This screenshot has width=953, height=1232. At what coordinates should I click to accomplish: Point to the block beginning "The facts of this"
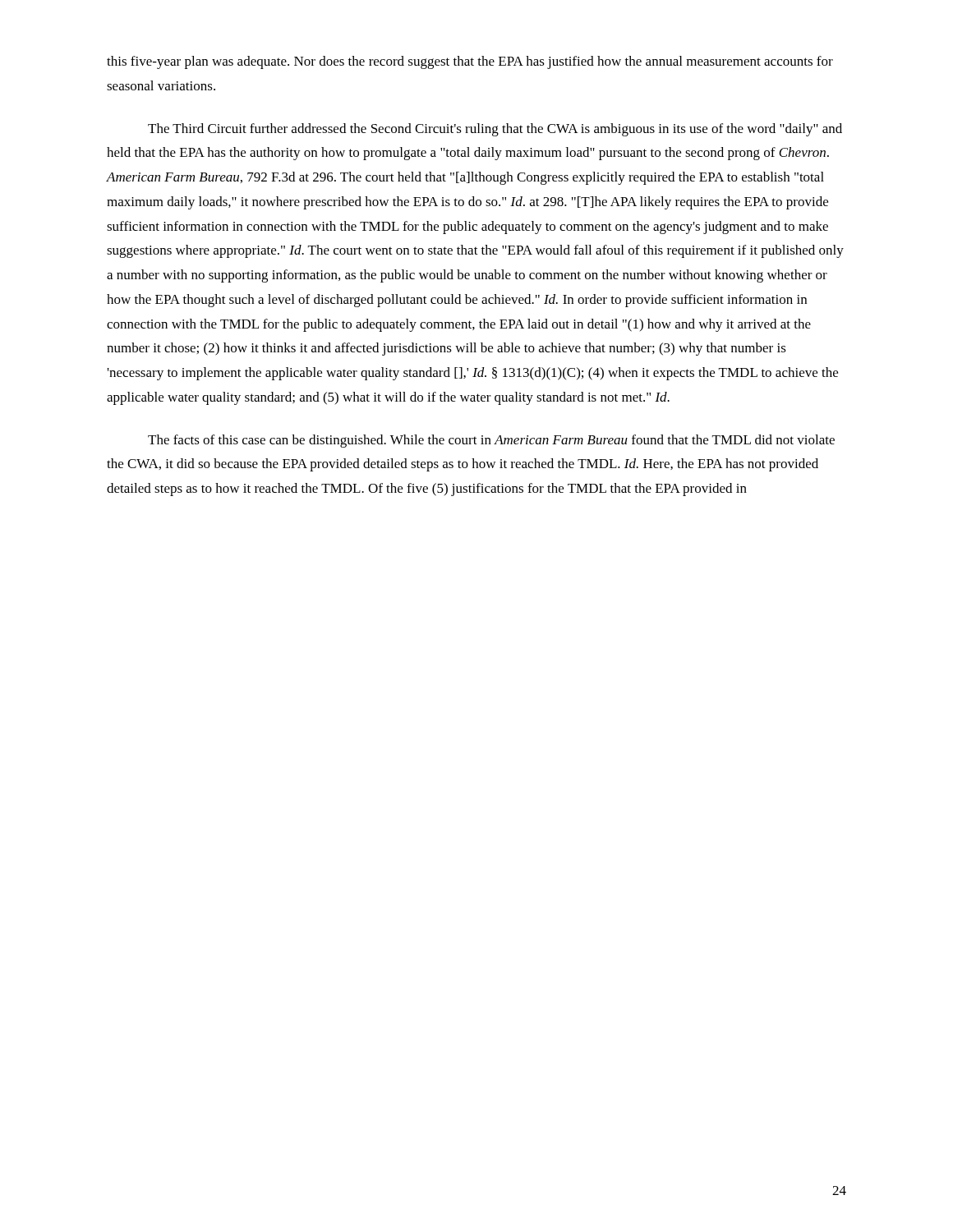point(476,464)
